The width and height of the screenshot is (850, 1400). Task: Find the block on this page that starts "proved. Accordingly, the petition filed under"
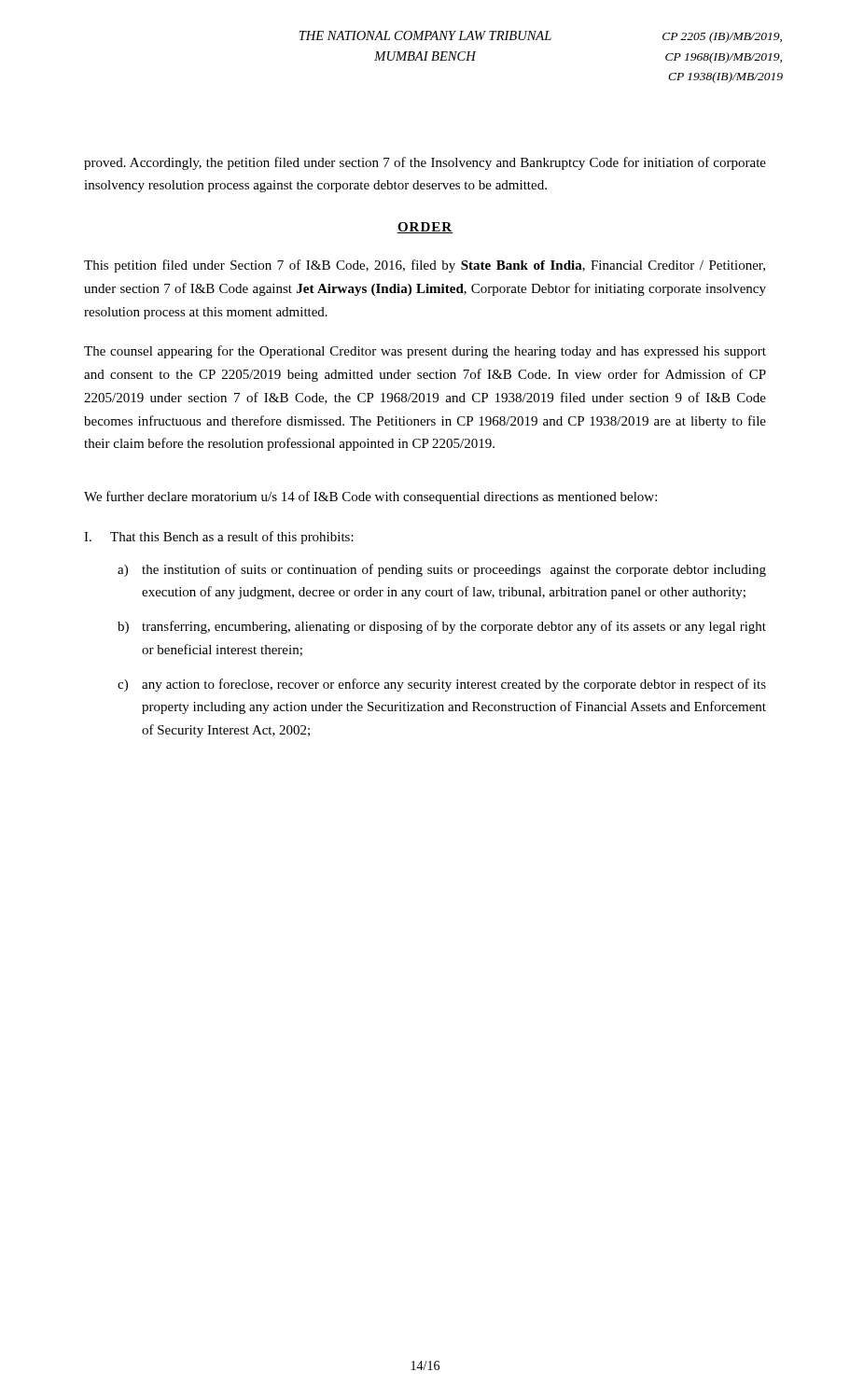coord(425,173)
